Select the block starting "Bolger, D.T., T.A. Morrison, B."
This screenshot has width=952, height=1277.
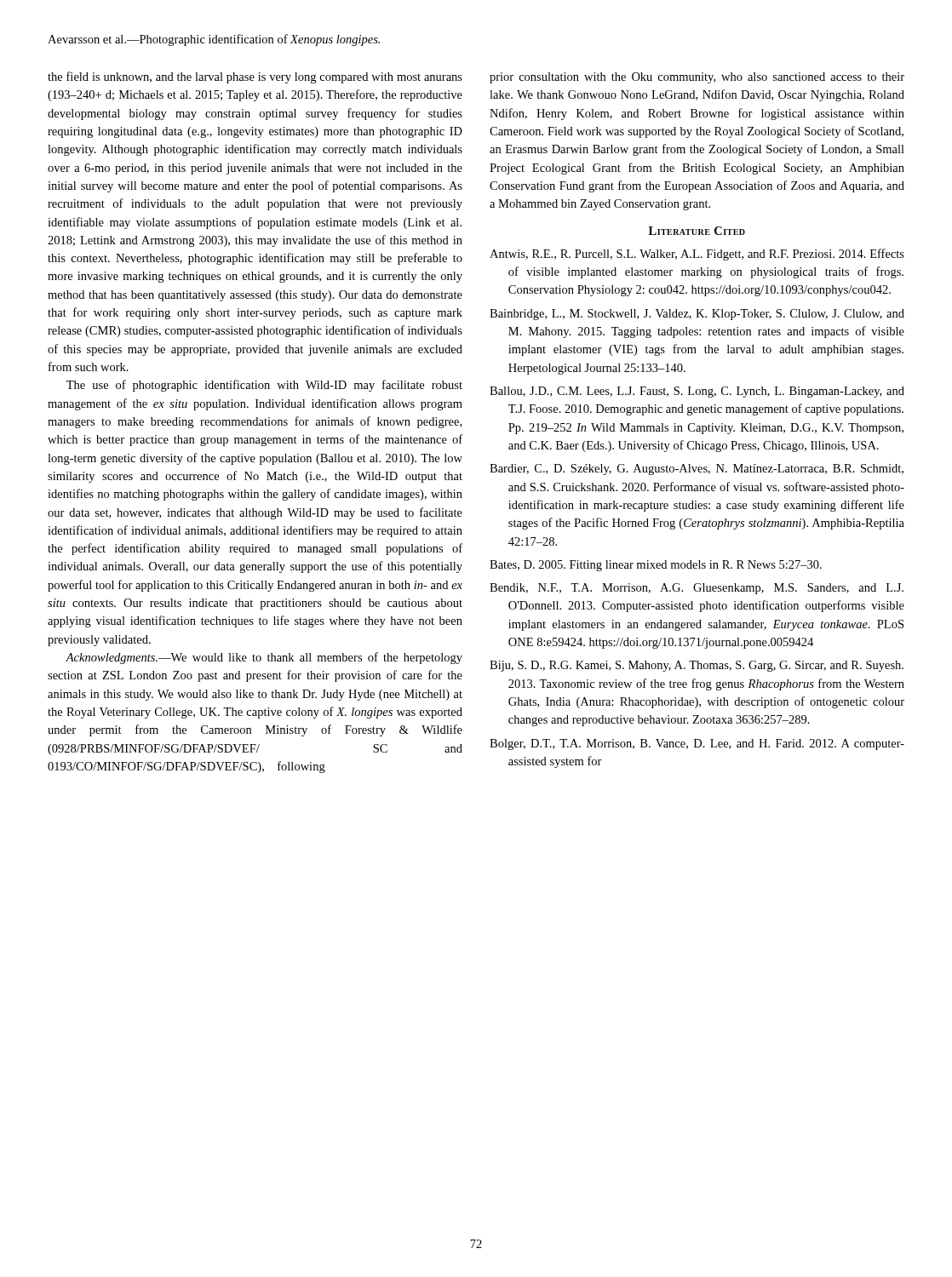click(x=697, y=752)
